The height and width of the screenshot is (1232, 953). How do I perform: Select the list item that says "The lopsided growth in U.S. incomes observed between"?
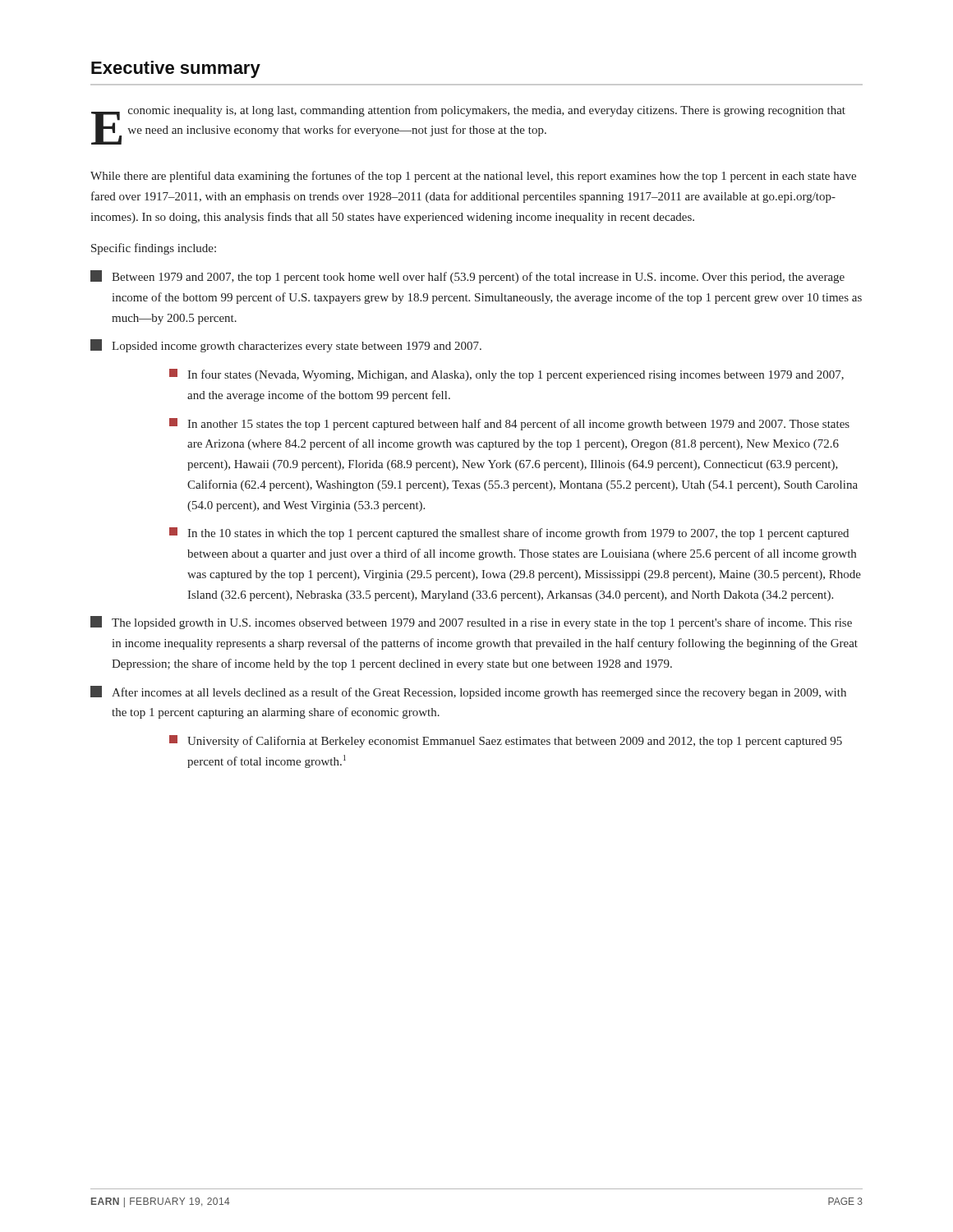pos(476,643)
